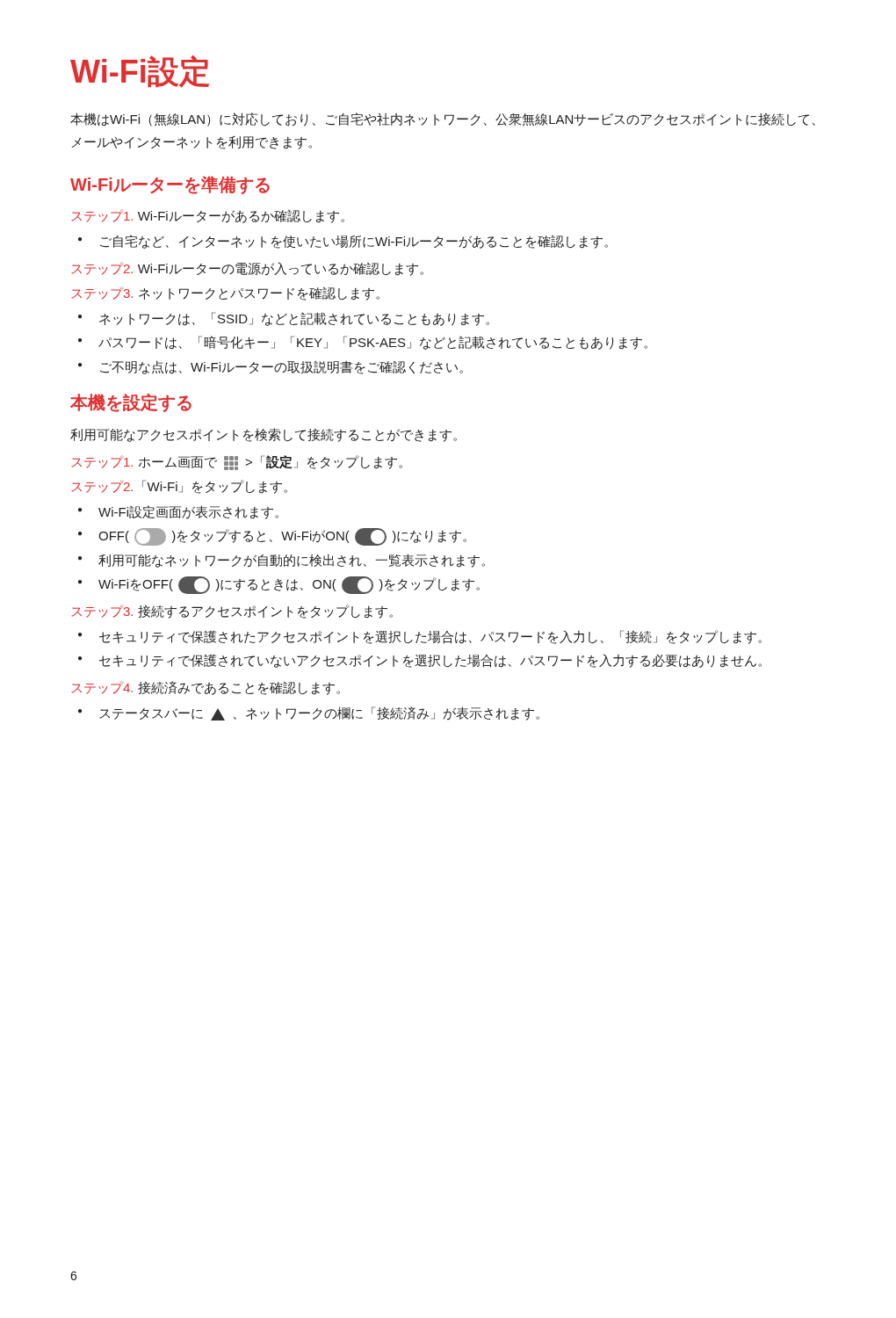This screenshot has height=1318, width=896.
Task: Point to "ステータスバーに 、ネットワークの欄に「接続済み」が表示されます。"
Action: click(323, 714)
